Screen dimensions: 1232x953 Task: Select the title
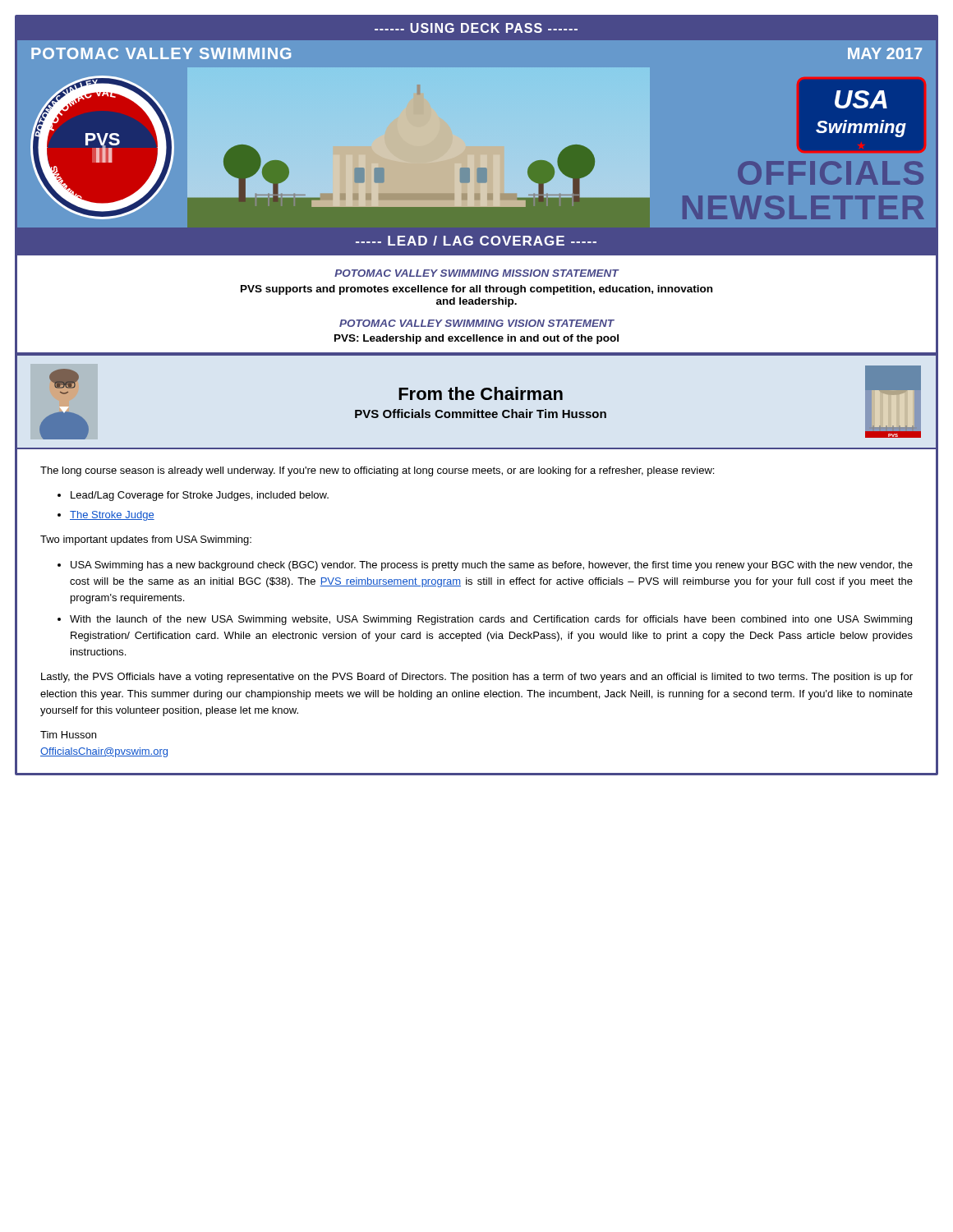point(803,191)
